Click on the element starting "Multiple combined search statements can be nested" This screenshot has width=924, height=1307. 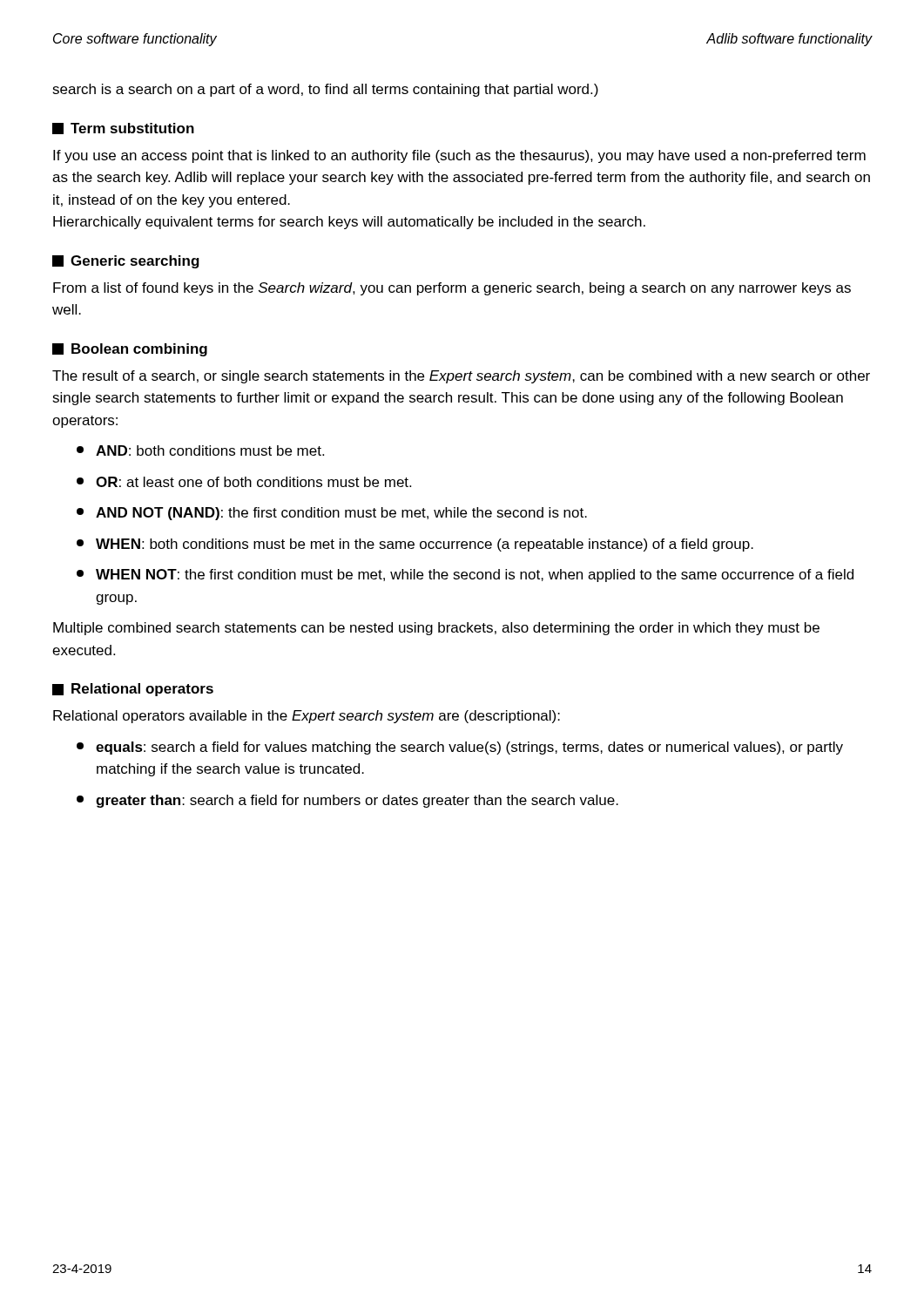tap(436, 639)
